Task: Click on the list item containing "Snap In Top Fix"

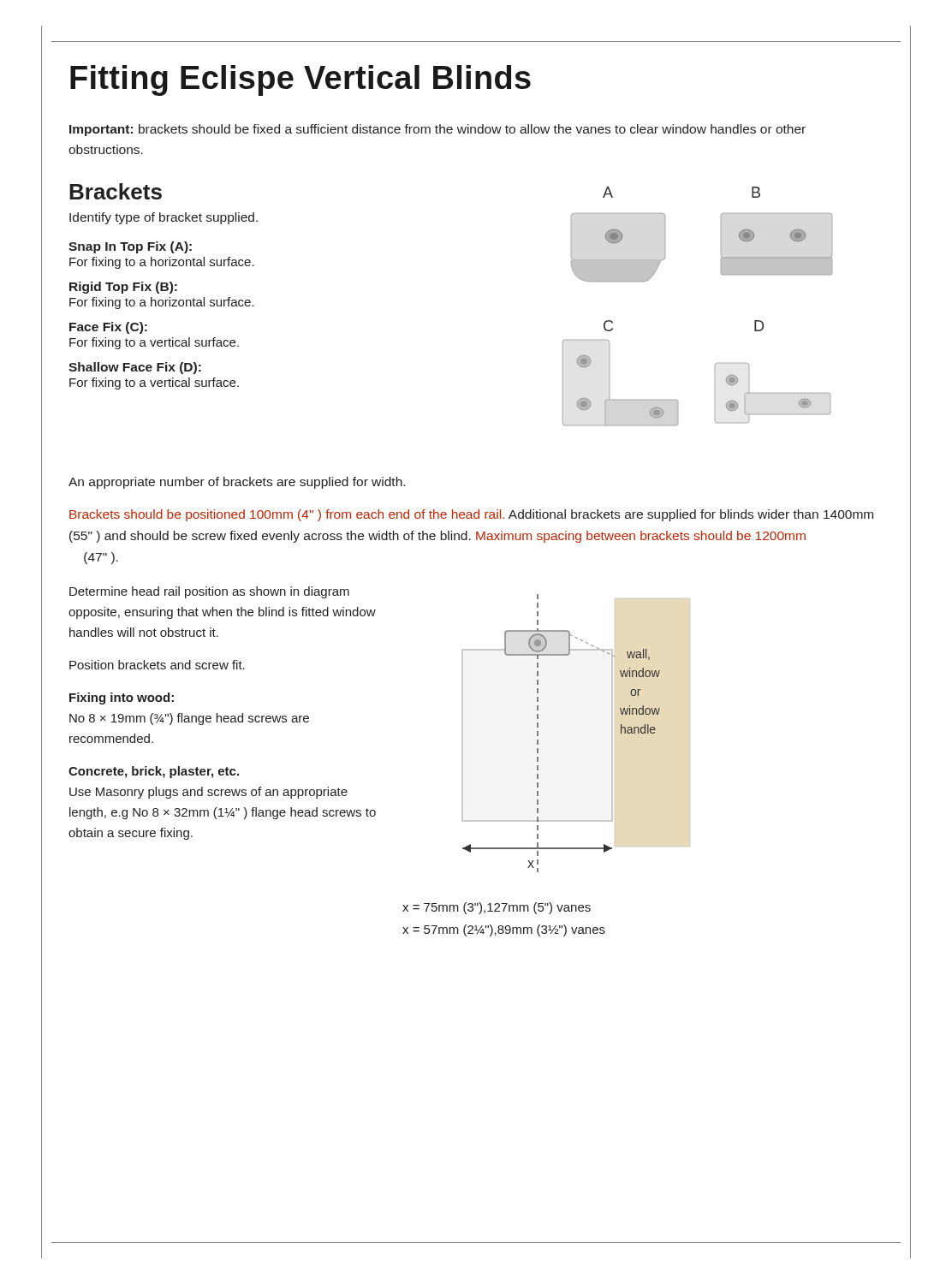Action: (x=130, y=247)
